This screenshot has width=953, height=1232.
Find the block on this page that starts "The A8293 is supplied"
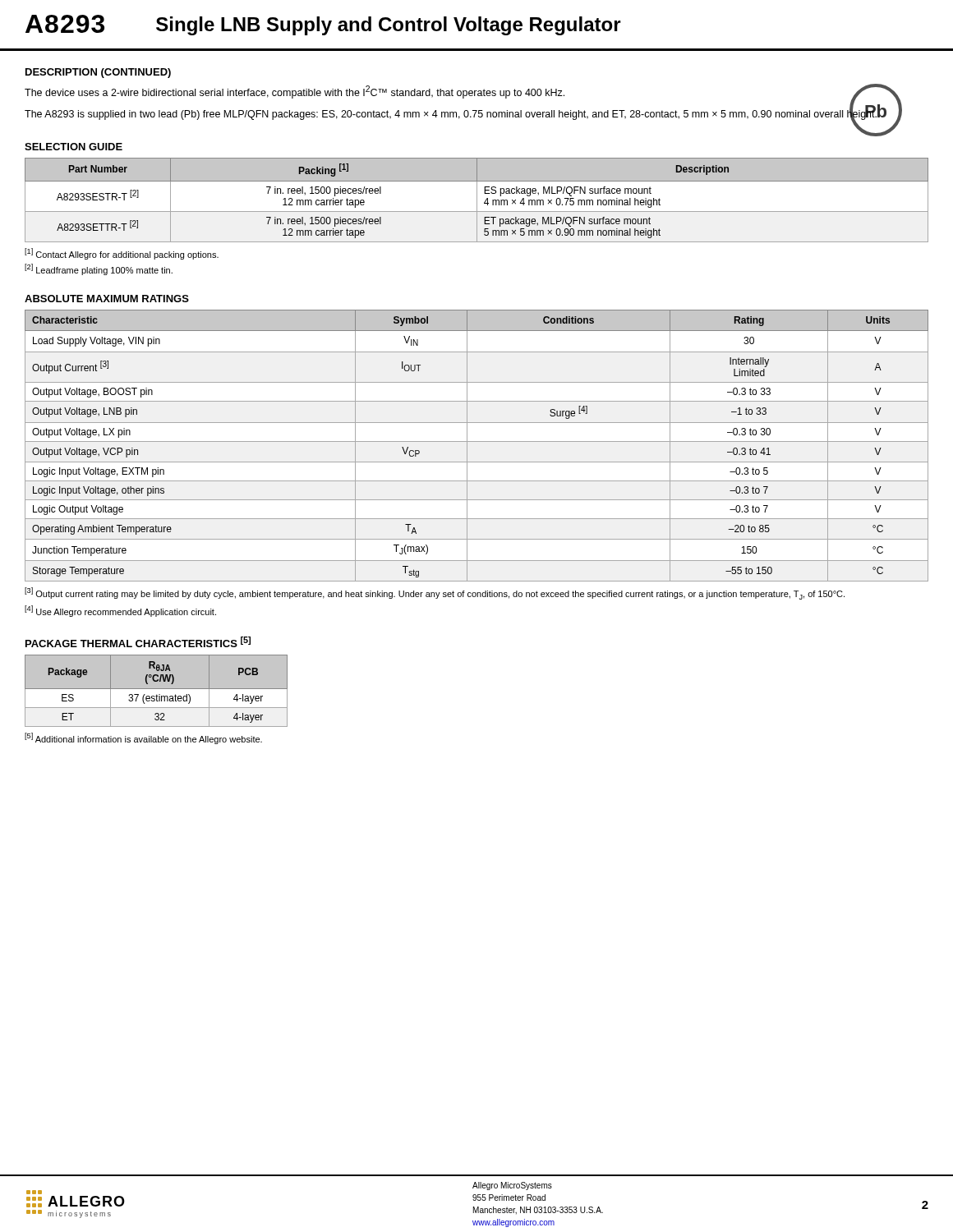click(x=451, y=114)
